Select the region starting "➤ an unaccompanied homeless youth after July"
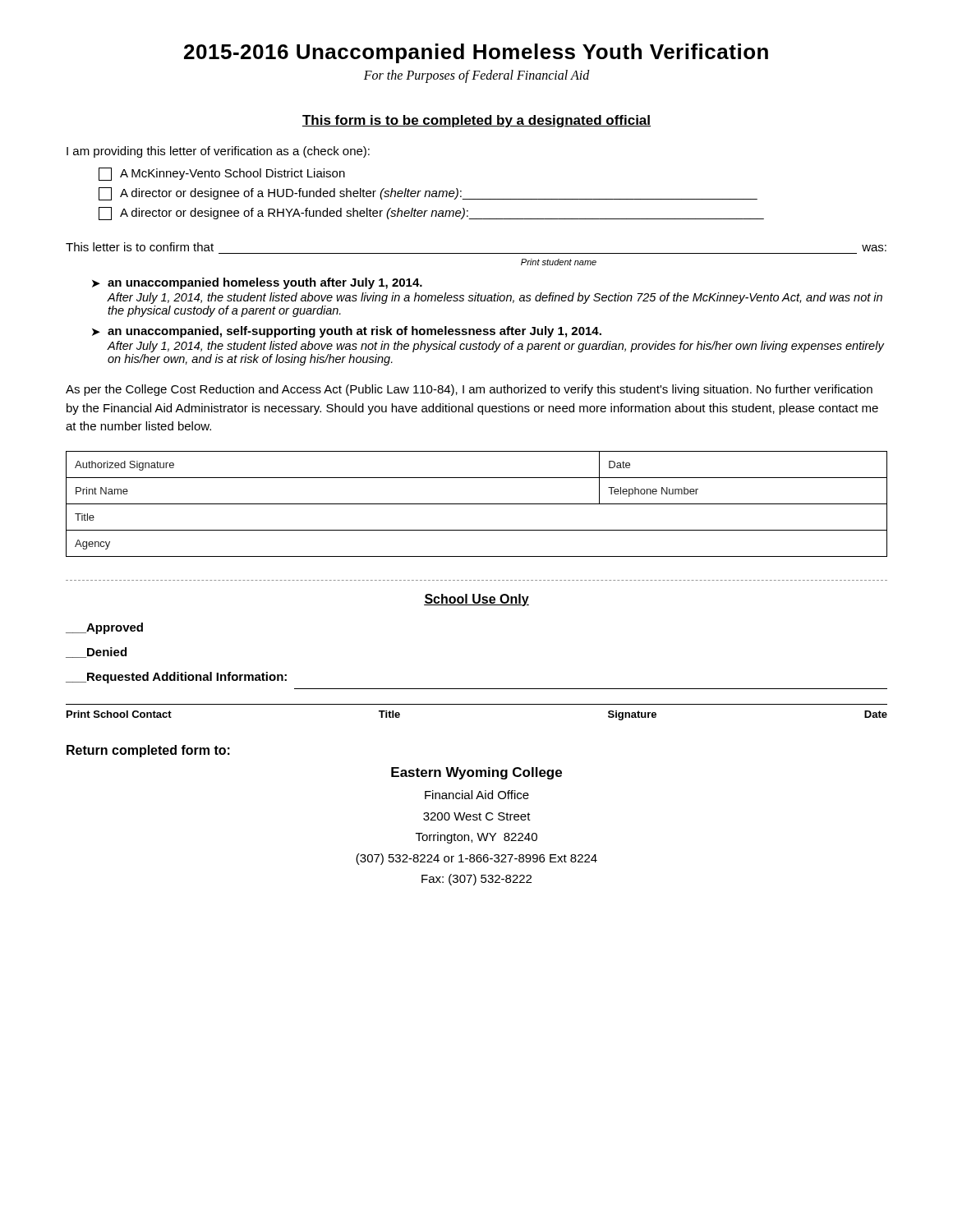The width and height of the screenshot is (953, 1232). (x=489, y=296)
